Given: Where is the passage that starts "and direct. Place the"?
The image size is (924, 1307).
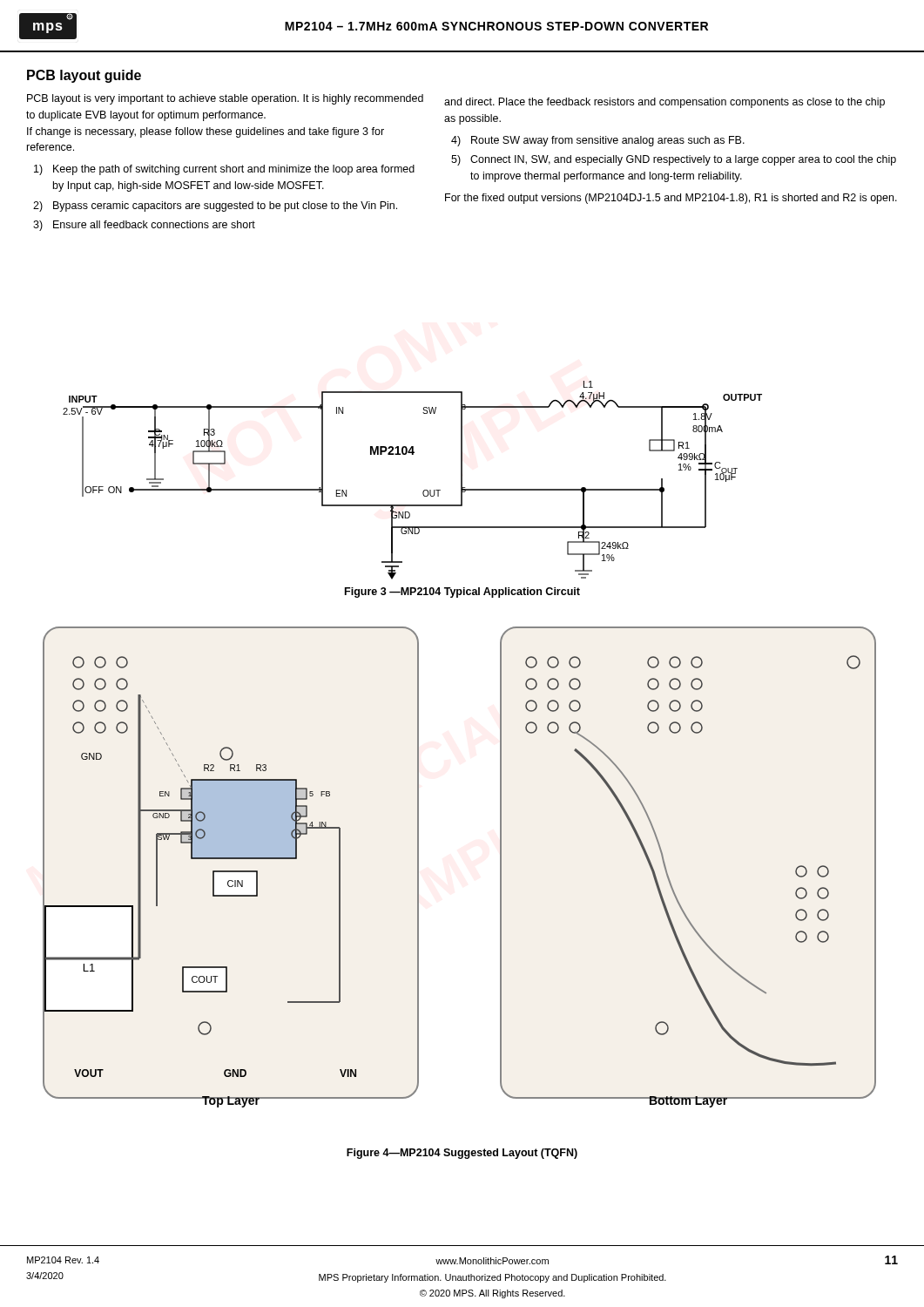Looking at the screenshot, I should [665, 110].
